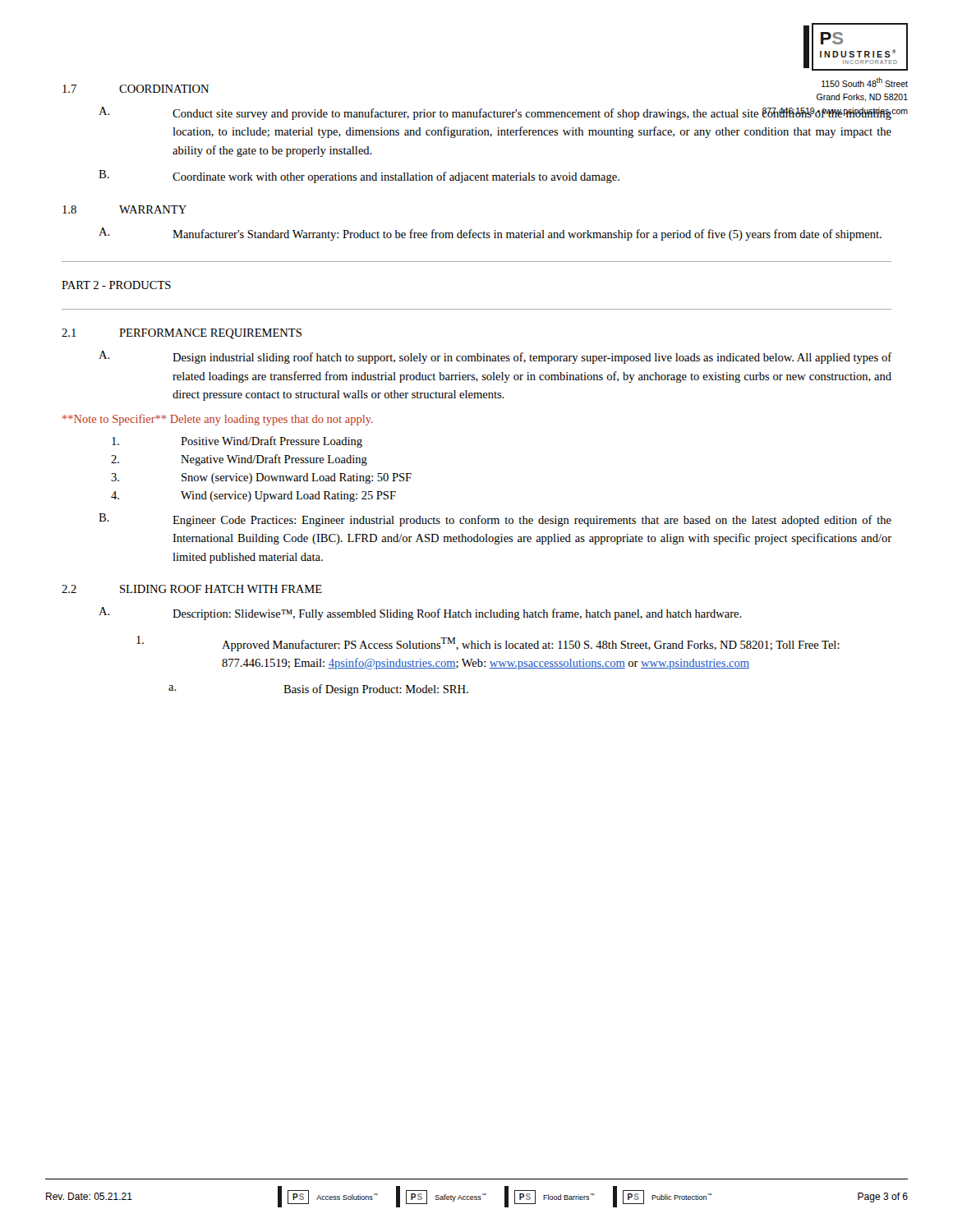
Task: Find the list item containing "3. Snow (service) Downward Load Rating:"
Action: 261,478
